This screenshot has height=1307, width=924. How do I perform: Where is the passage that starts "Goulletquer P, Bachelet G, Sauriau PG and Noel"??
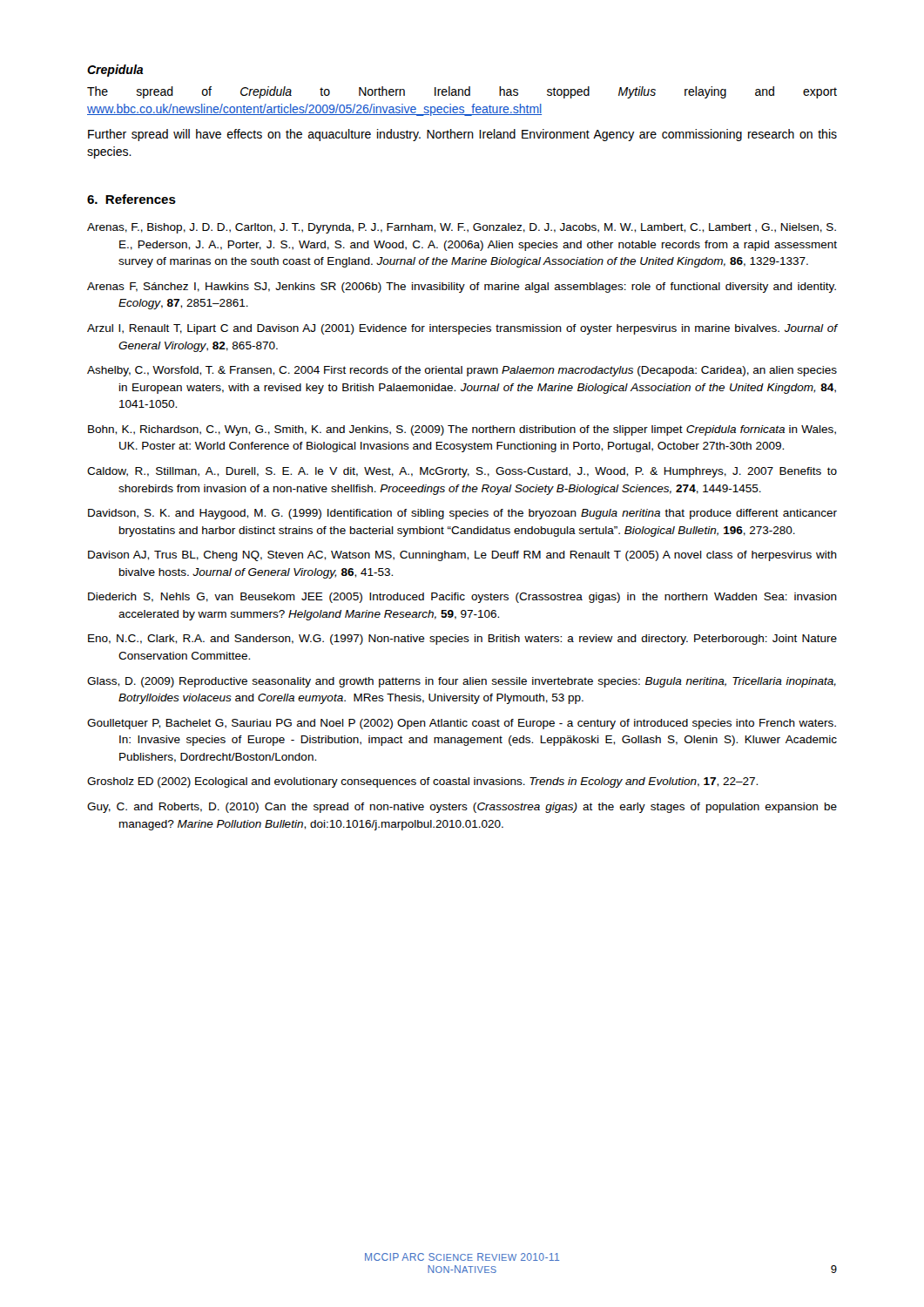(x=462, y=740)
